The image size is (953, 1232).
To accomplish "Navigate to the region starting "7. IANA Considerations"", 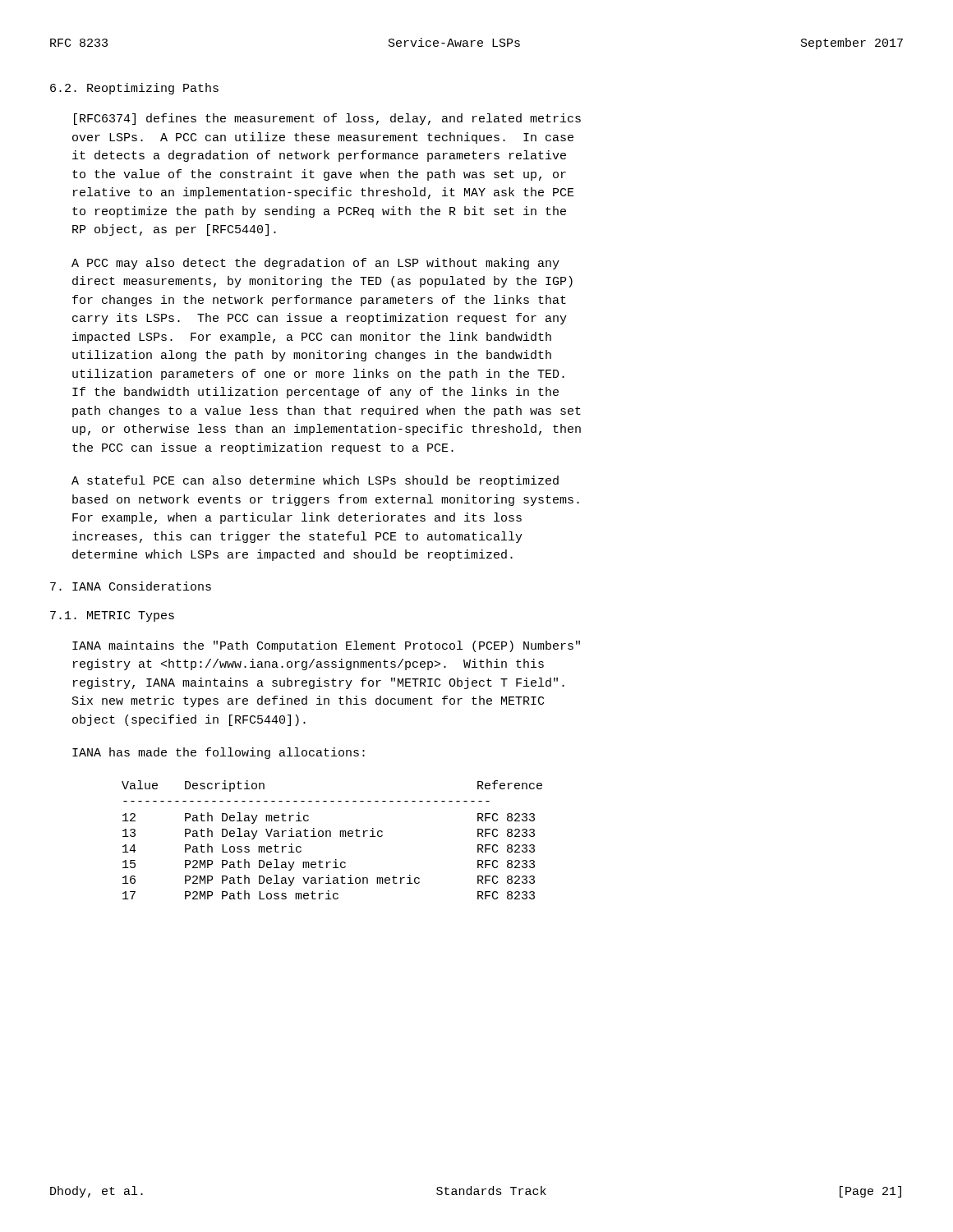I will pos(131,587).
